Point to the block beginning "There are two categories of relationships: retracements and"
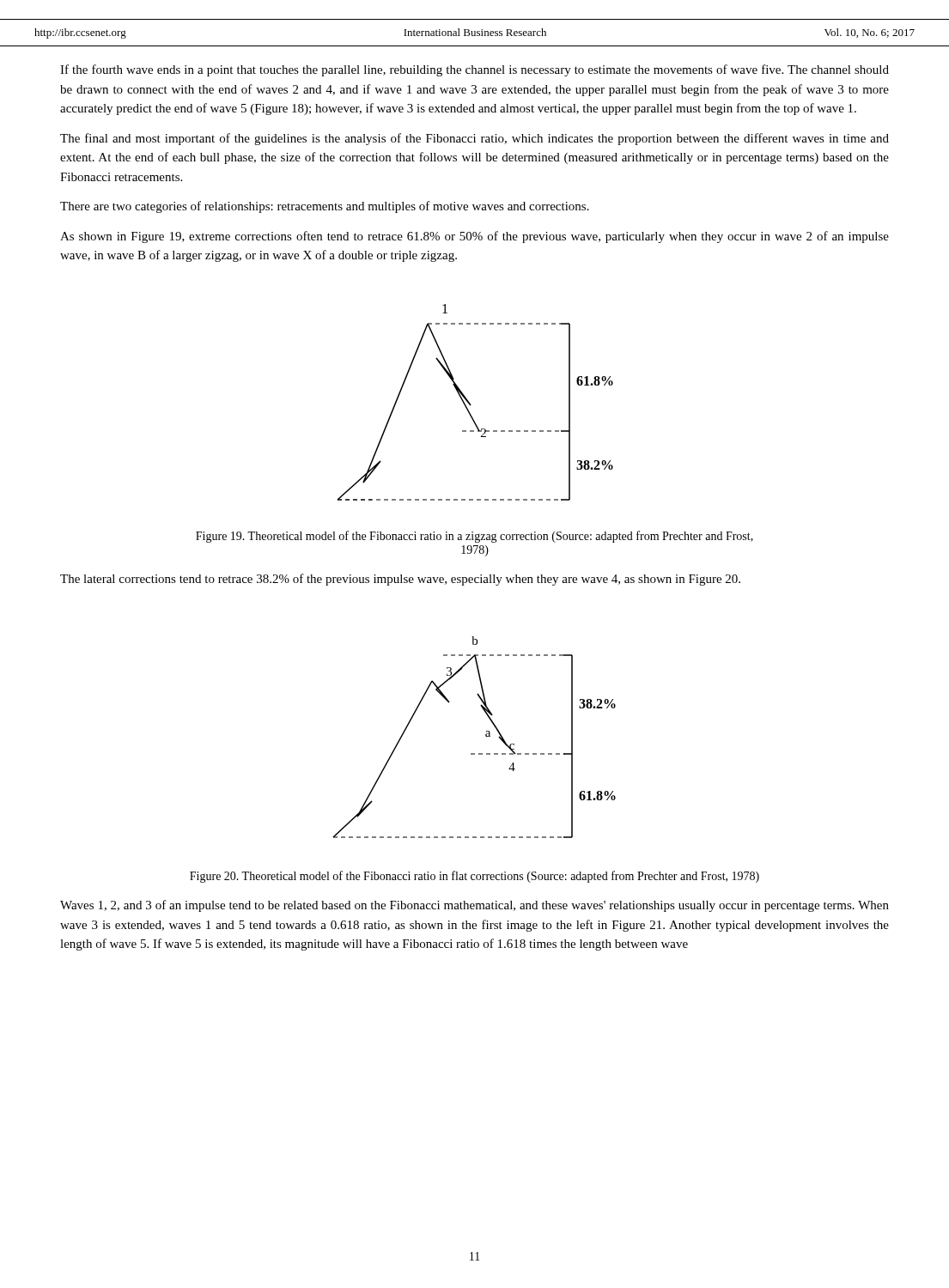The image size is (949, 1288). click(x=474, y=206)
